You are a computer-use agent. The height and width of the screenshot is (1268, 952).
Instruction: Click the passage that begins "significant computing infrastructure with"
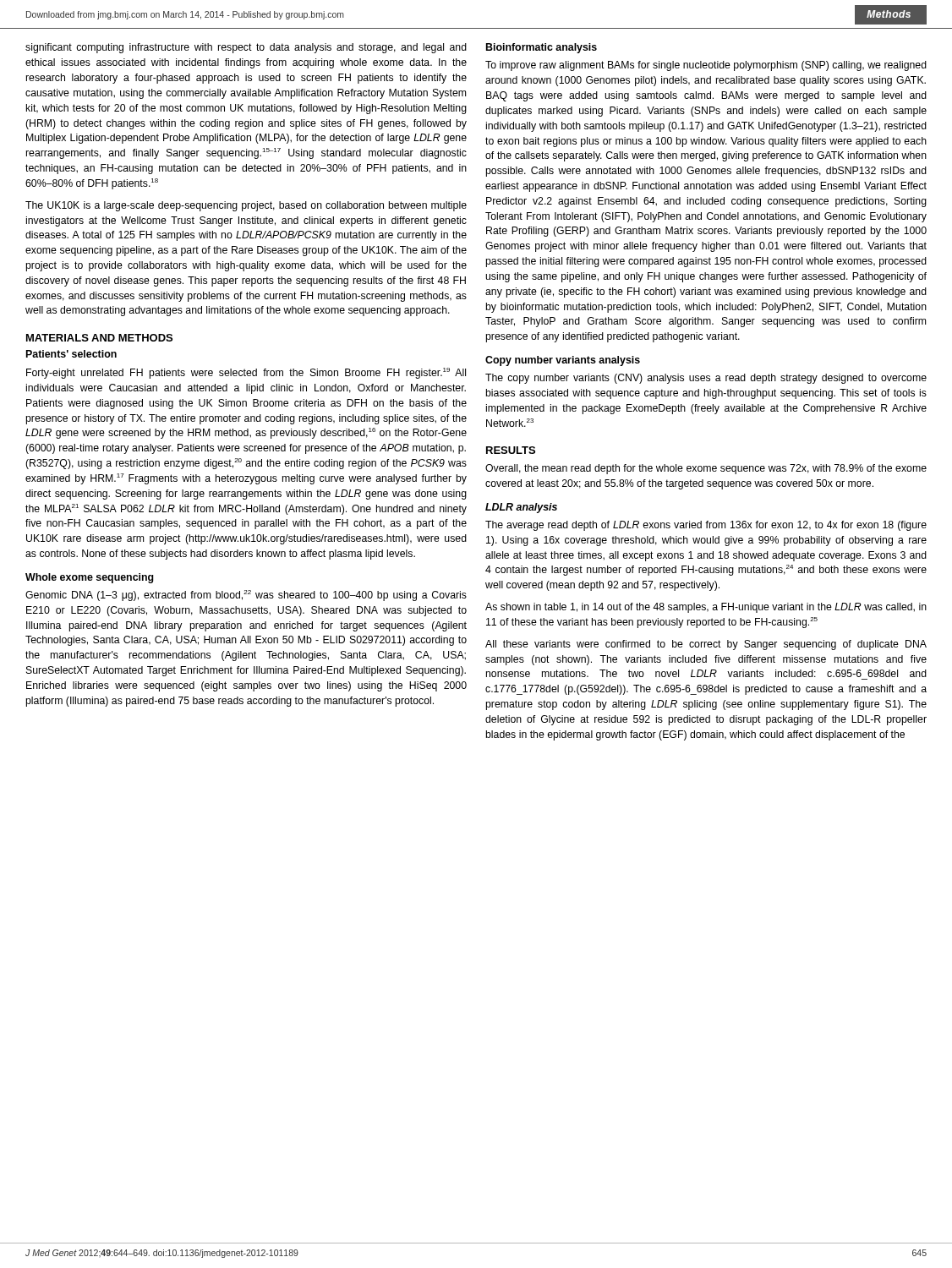click(x=246, y=115)
